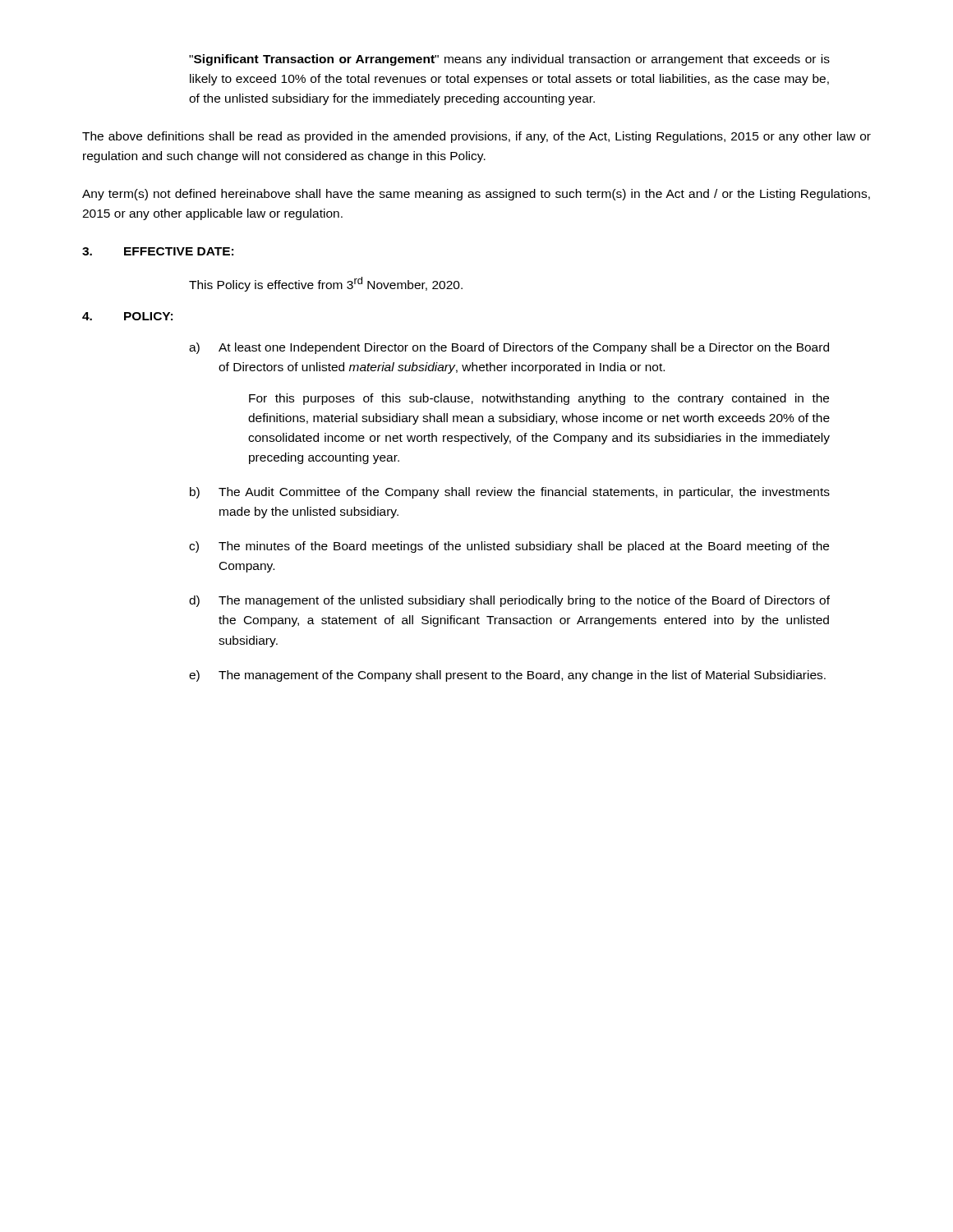This screenshot has width=953, height=1232.
Task: Click on the list item containing "c) The minutes of the Board meetings"
Action: (x=509, y=556)
